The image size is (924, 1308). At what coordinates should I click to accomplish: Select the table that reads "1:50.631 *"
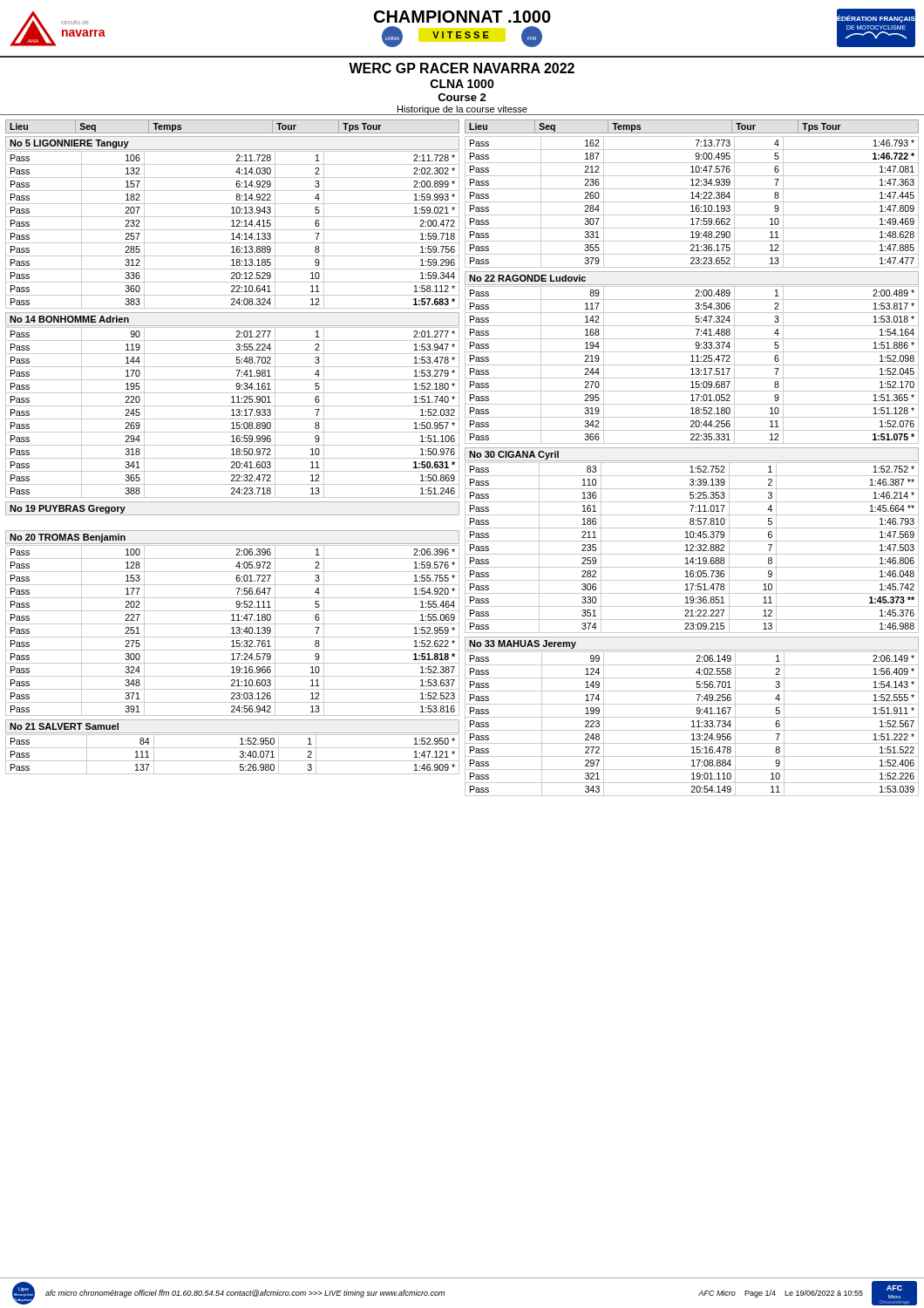point(232,412)
